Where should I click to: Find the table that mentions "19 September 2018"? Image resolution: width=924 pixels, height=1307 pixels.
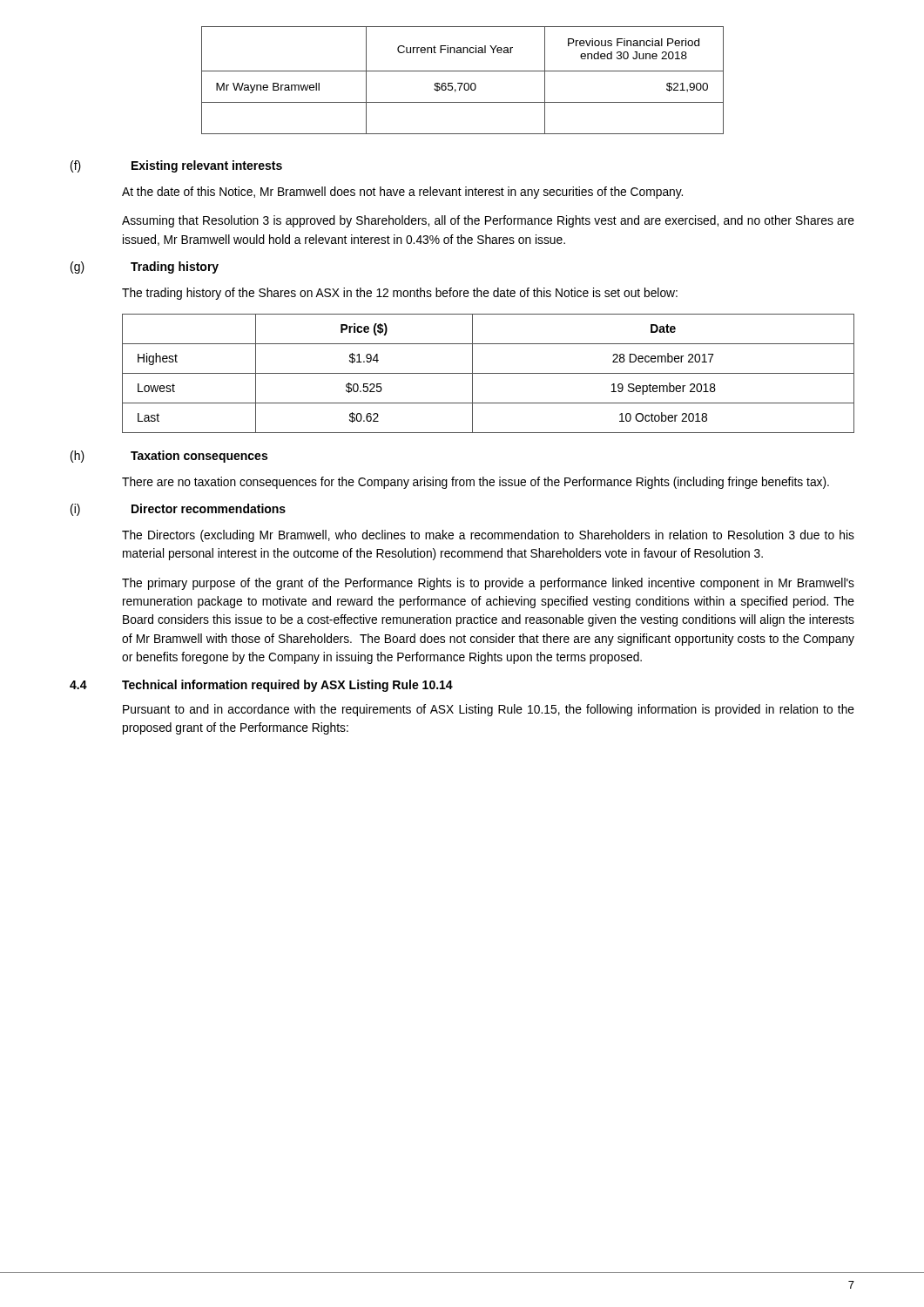tap(488, 373)
